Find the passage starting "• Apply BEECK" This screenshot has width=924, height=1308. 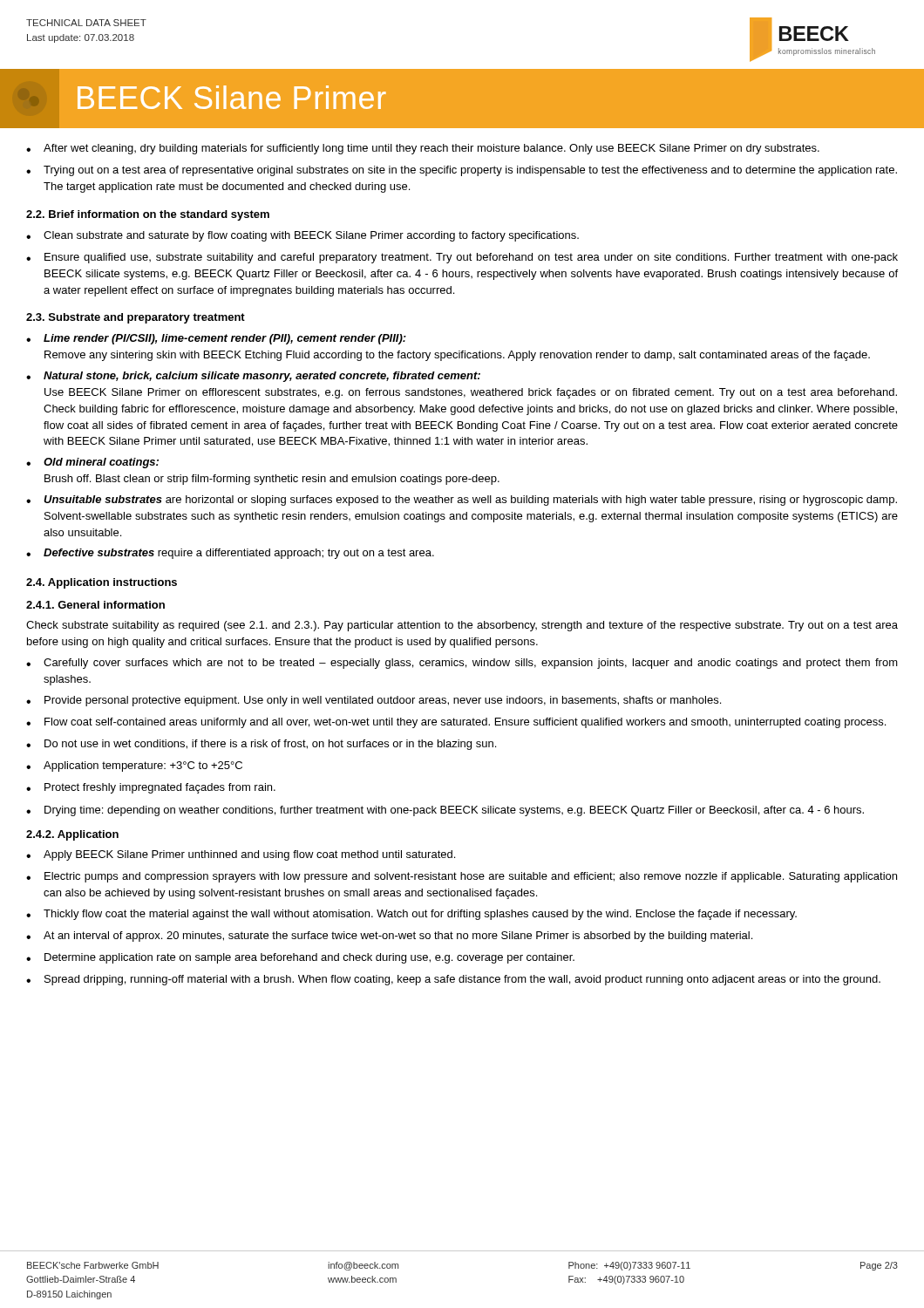(x=462, y=855)
